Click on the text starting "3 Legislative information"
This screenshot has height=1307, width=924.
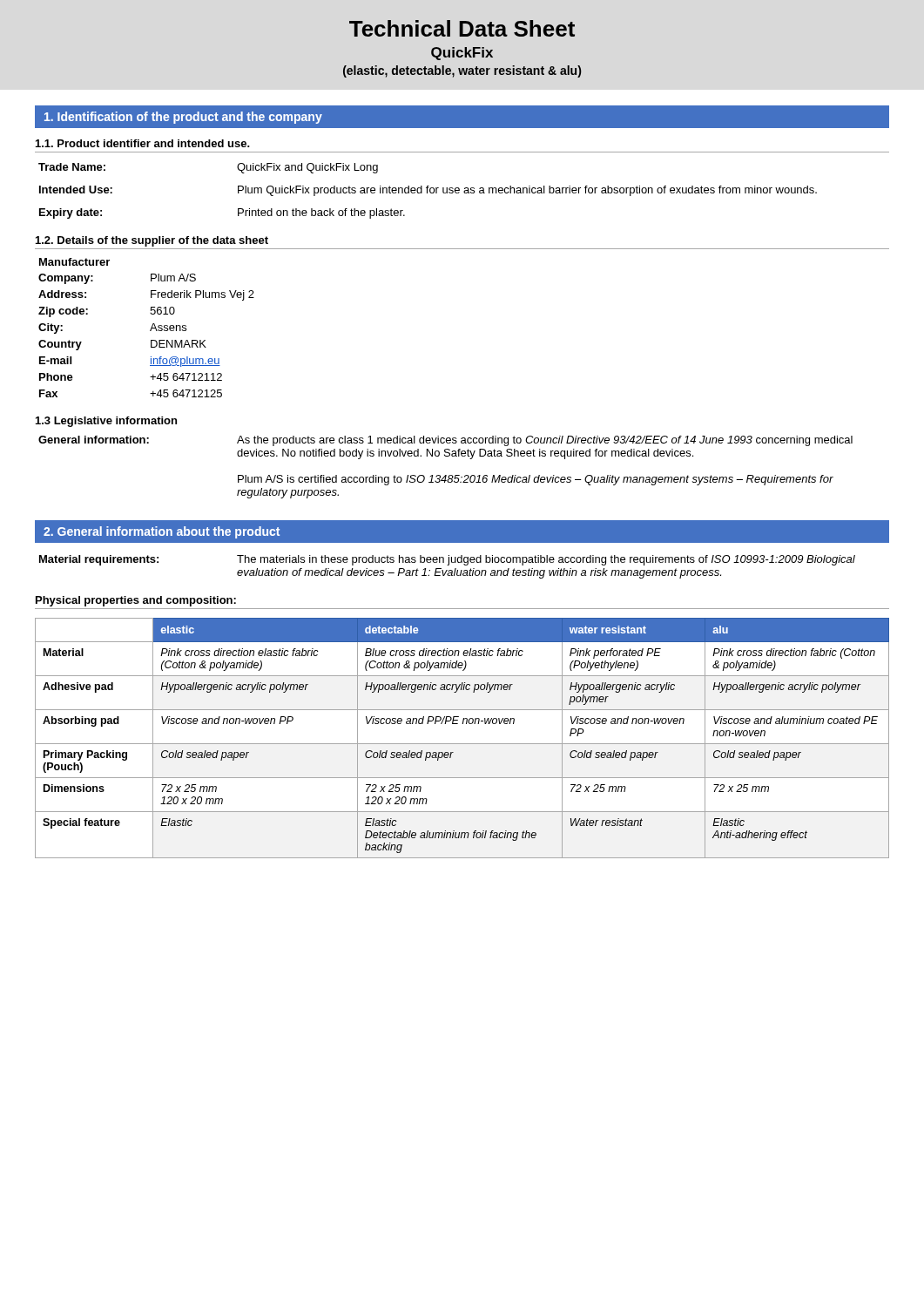click(106, 420)
